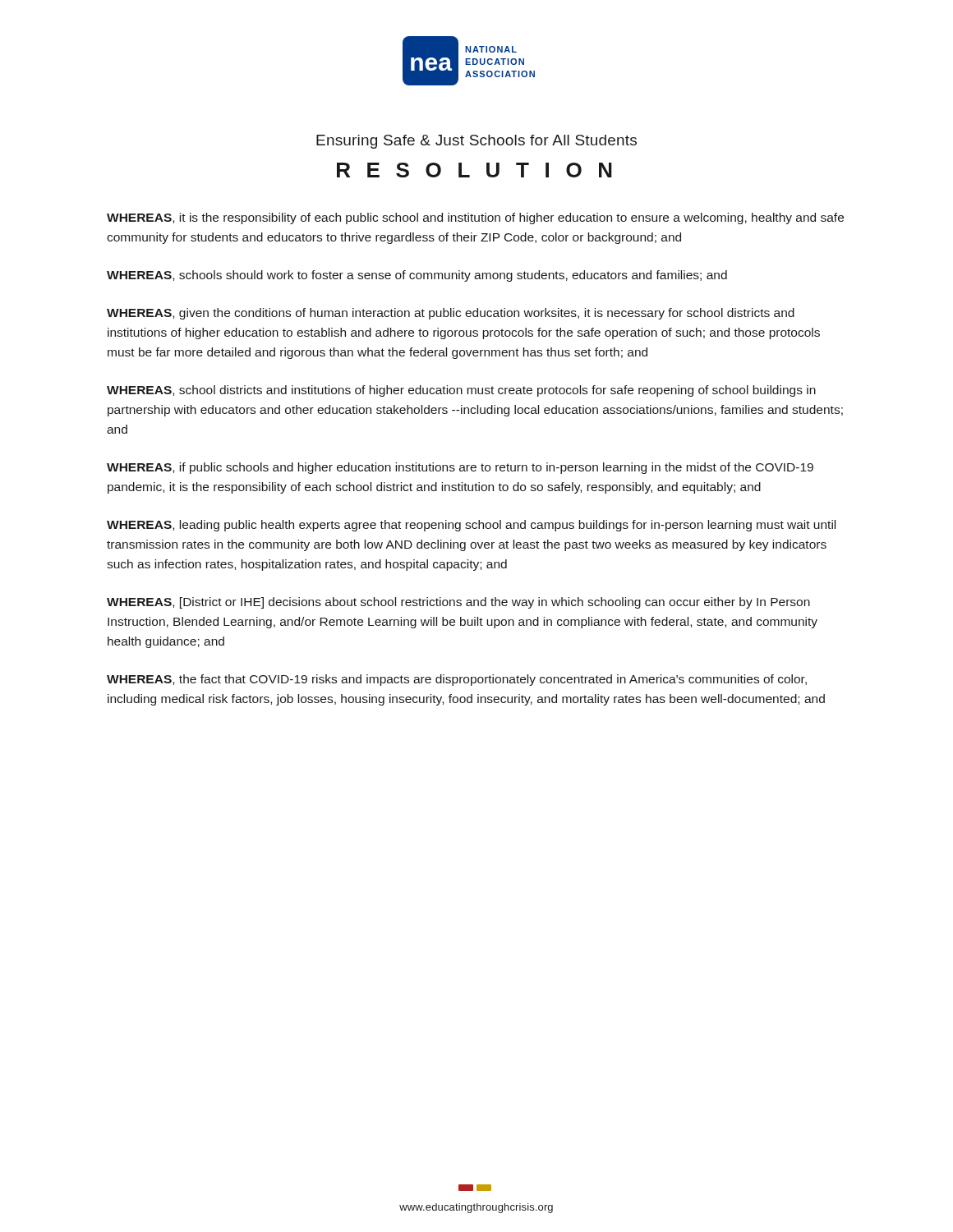Point to the title beginning "R E S"
The height and width of the screenshot is (1232, 953).
tap(476, 170)
